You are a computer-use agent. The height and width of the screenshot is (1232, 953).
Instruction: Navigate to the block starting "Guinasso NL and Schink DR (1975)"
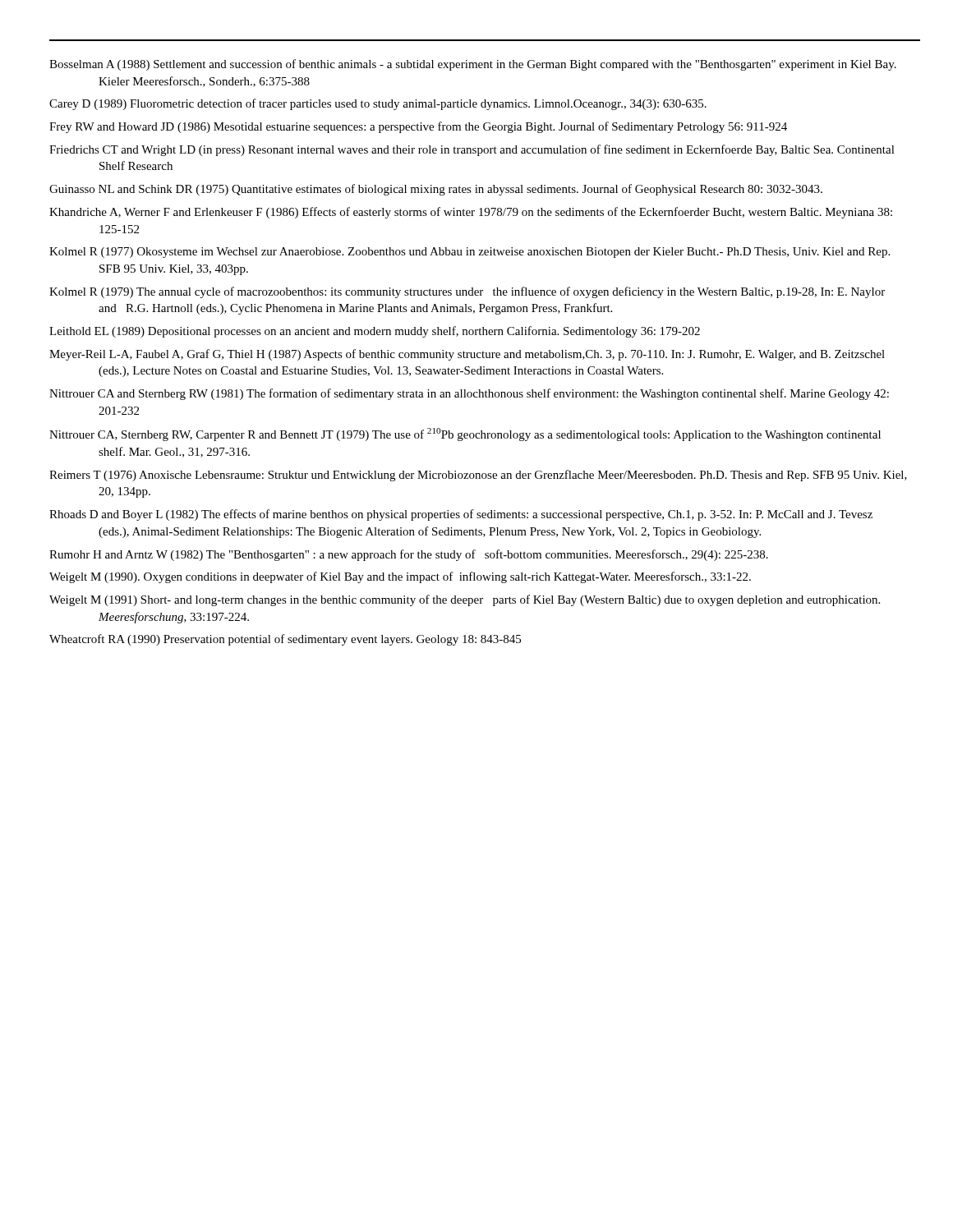point(436,189)
